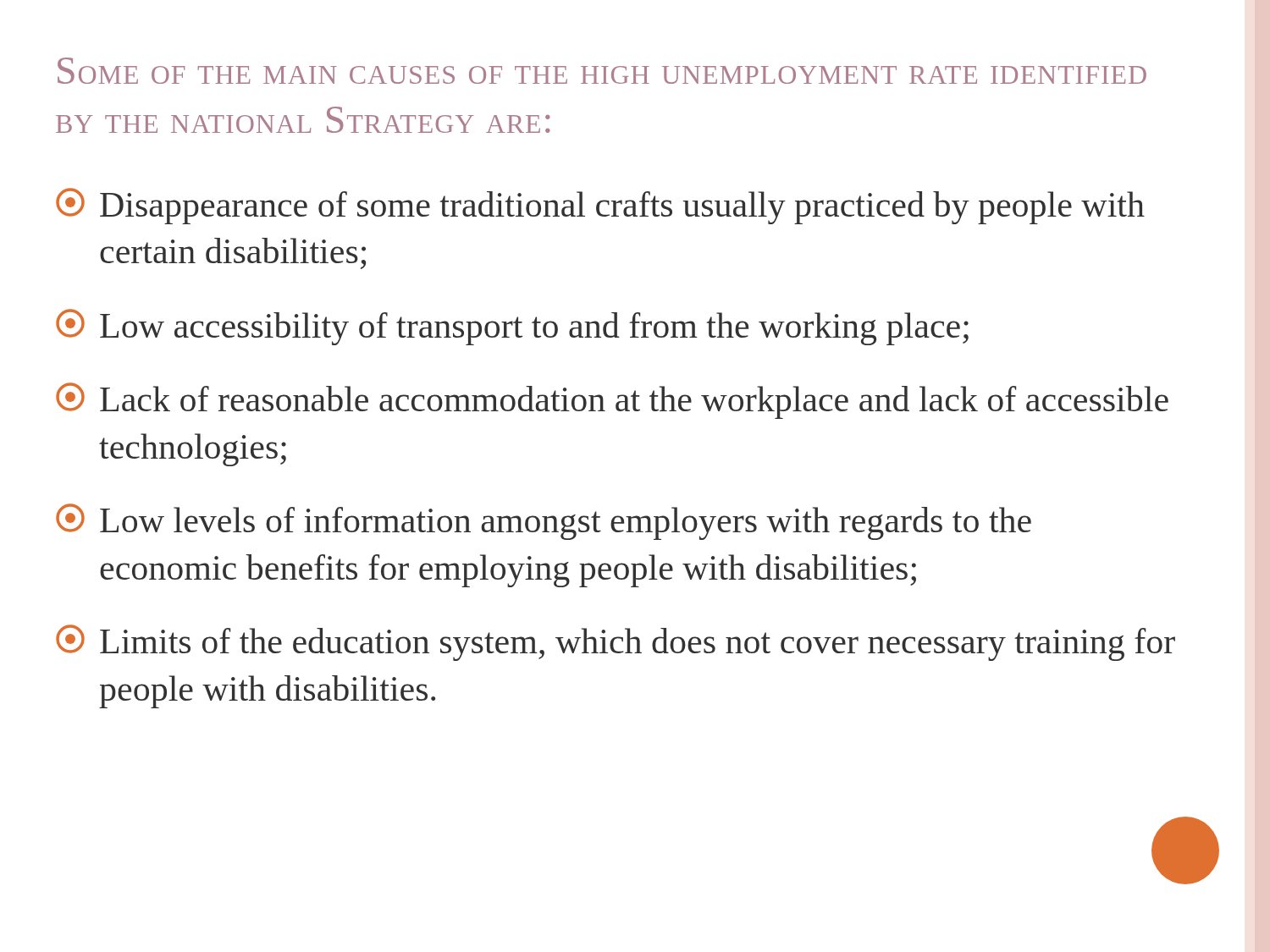
Task: Click on the title that reads "Some of the main"
Action: click(602, 95)
